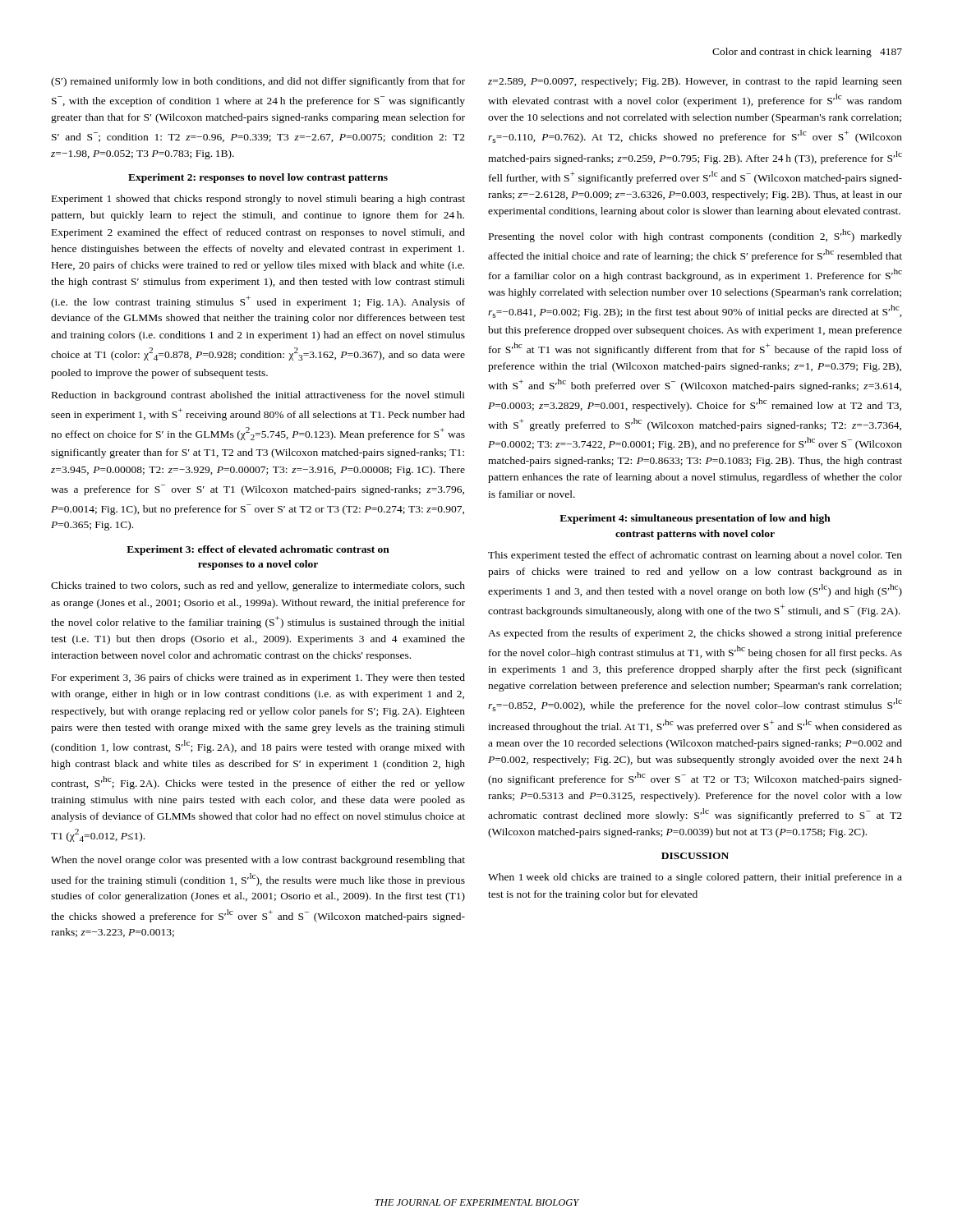The height and width of the screenshot is (1232, 953).
Task: Point to the block beginning "When 1 week"
Action: point(695,886)
